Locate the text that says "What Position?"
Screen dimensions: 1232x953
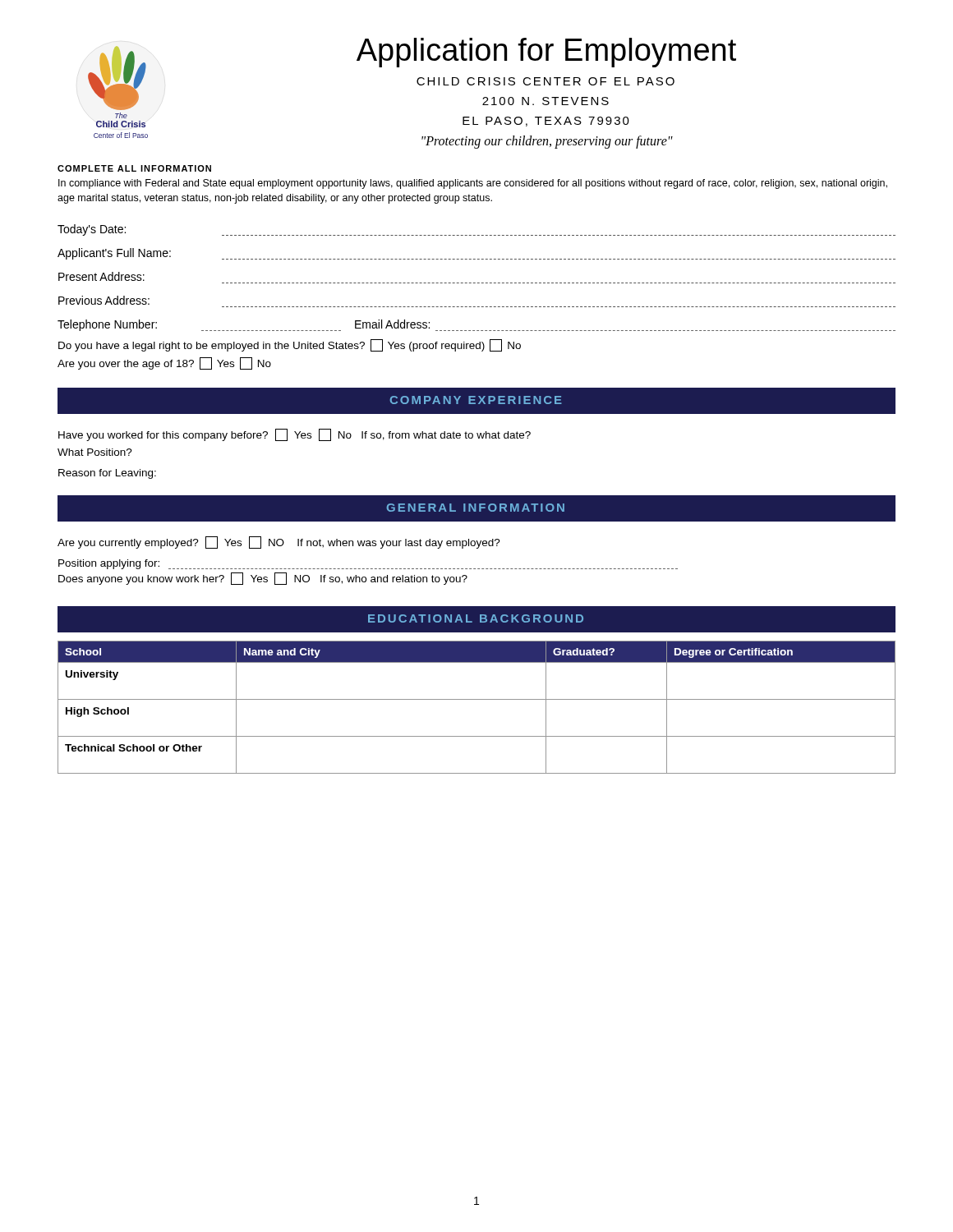point(95,452)
